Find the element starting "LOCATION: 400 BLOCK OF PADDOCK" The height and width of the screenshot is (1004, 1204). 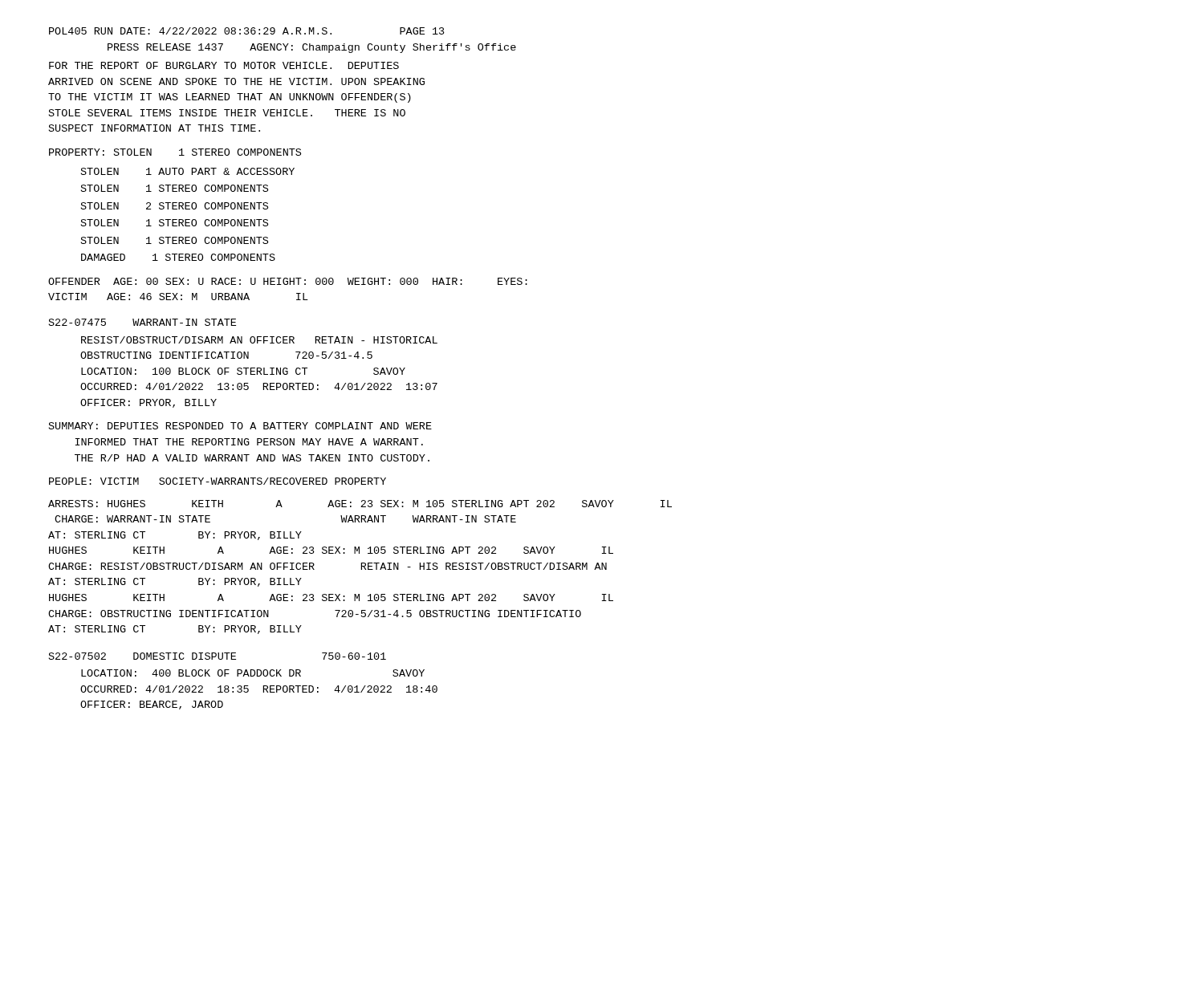click(x=253, y=673)
